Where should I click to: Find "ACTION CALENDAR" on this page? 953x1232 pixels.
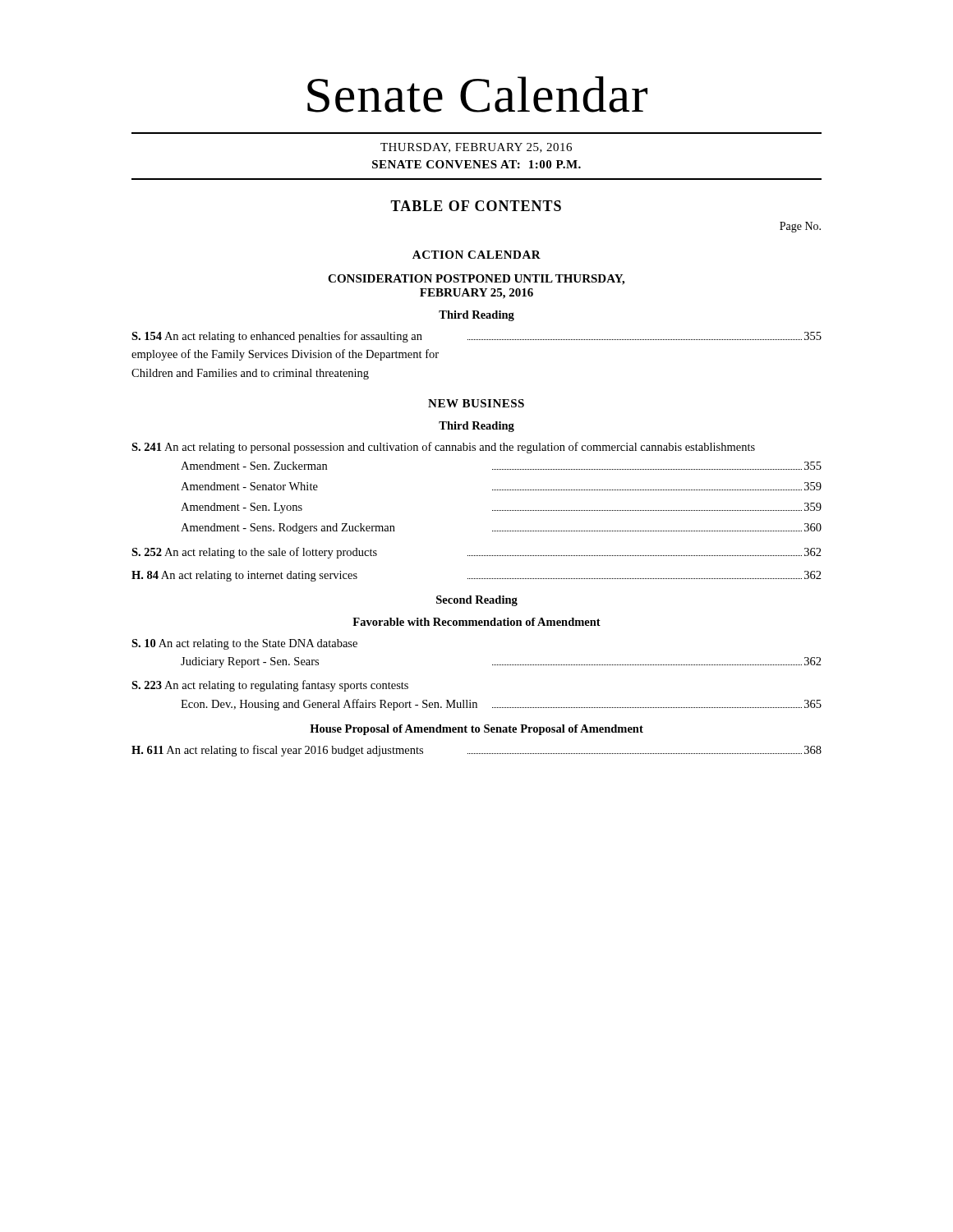476,255
